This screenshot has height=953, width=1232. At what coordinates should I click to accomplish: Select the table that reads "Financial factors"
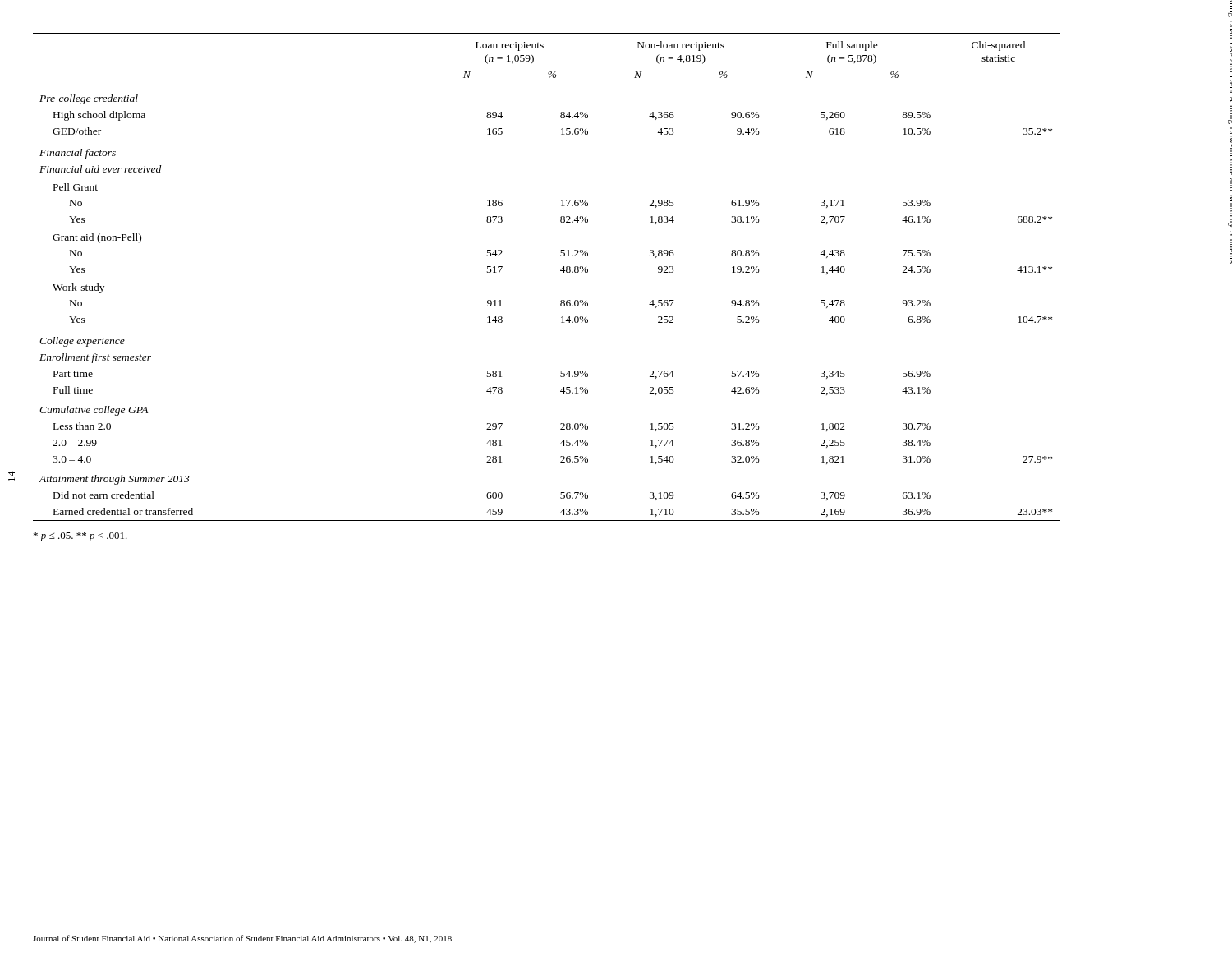546,277
